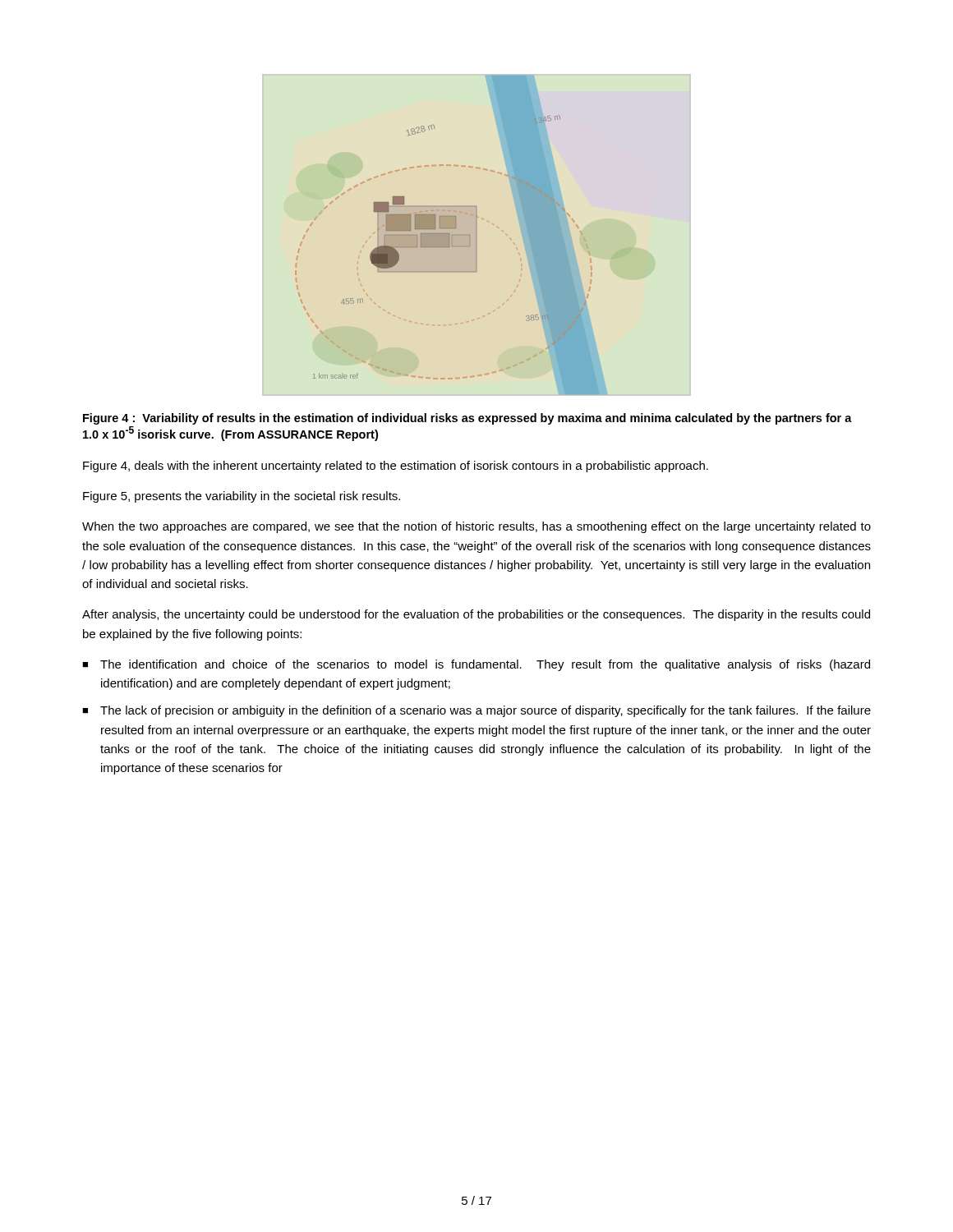
Task: Locate the list item containing "■ The identification"
Action: click(x=476, y=674)
